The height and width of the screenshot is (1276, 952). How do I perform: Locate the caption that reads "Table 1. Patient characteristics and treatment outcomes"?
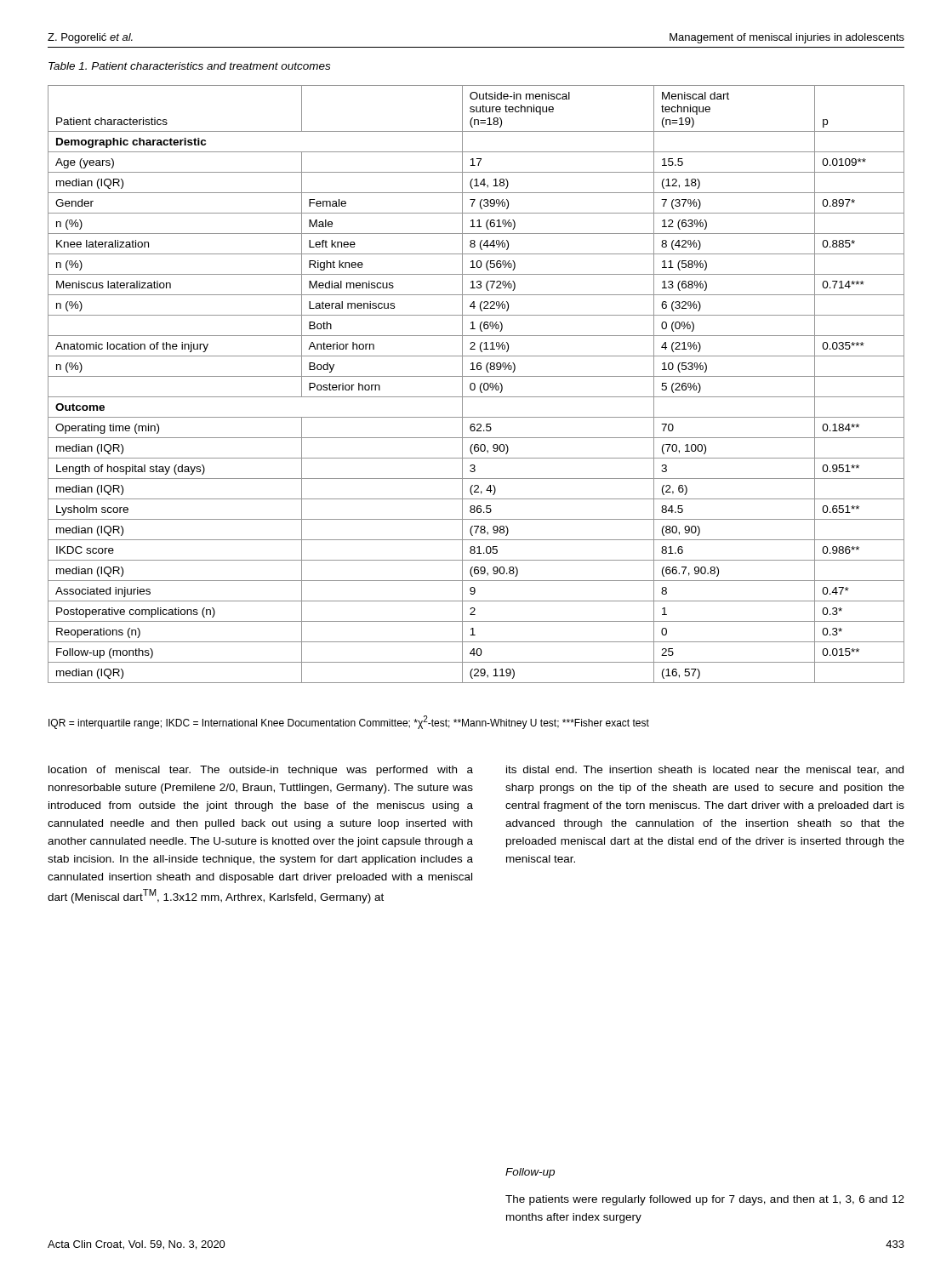(189, 66)
